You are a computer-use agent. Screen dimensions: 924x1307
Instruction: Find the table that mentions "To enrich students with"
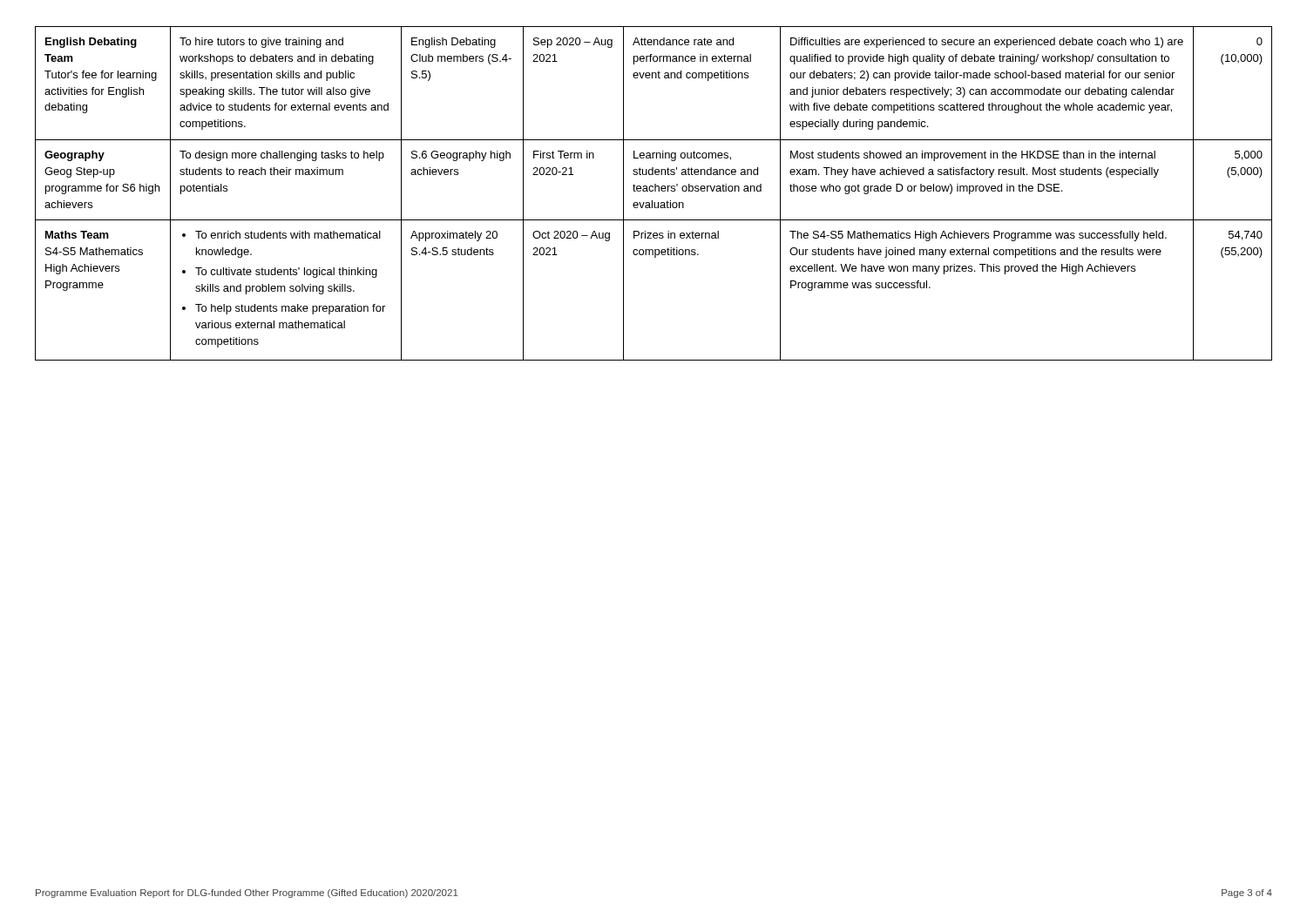[654, 453]
